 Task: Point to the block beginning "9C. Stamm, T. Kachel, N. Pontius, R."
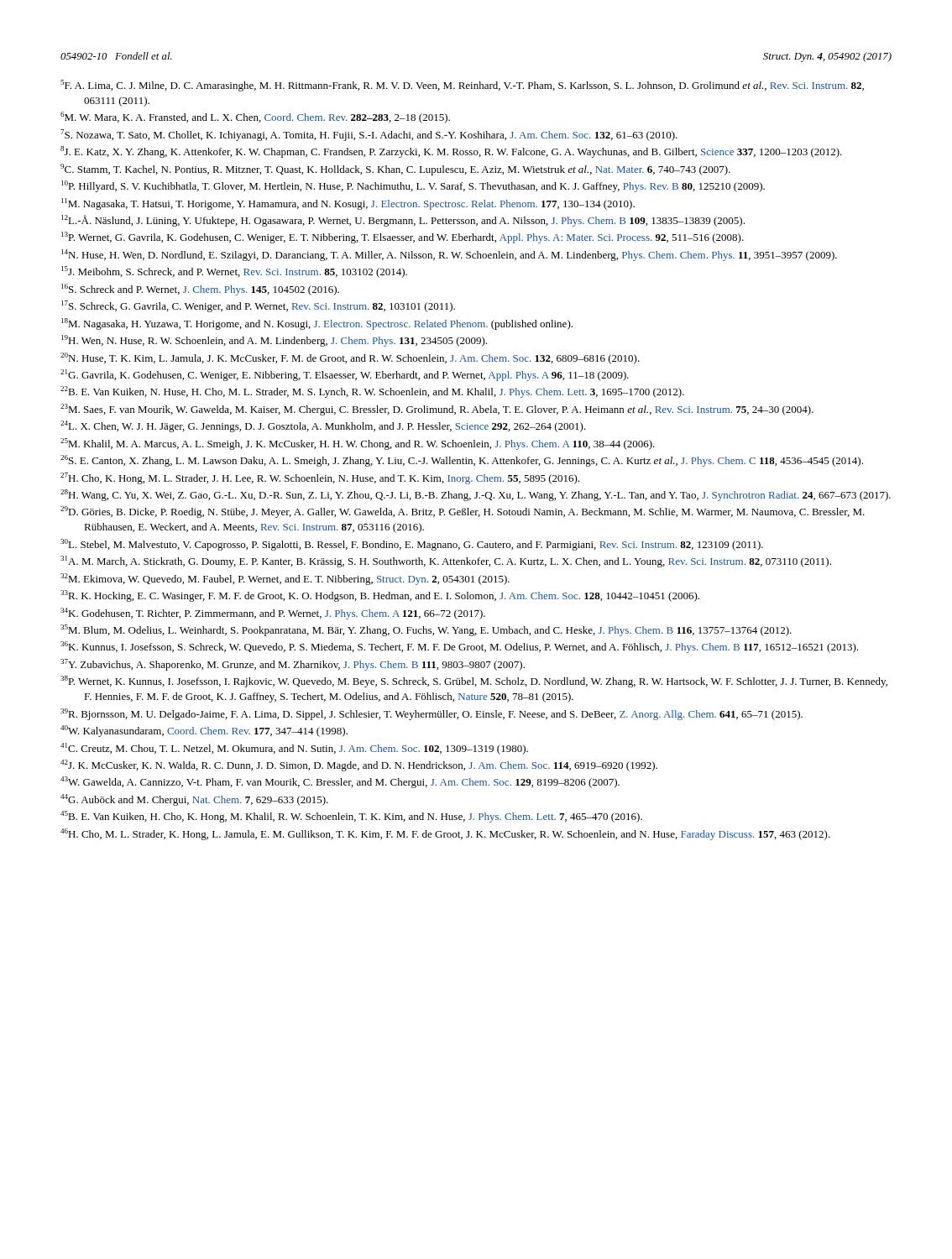pyautogui.click(x=396, y=168)
